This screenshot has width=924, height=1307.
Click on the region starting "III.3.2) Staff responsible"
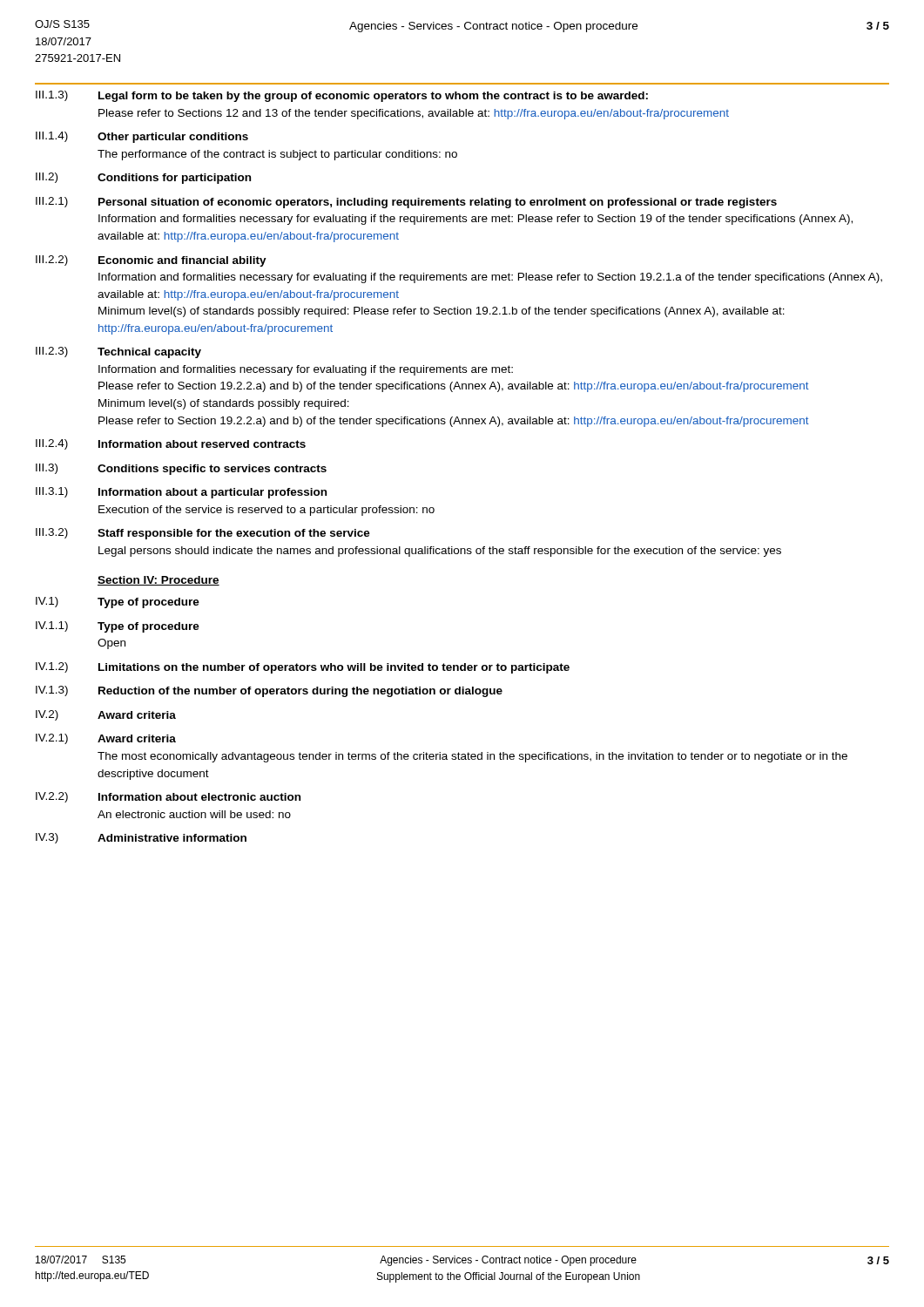pyautogui.click(x=462, y=542)
